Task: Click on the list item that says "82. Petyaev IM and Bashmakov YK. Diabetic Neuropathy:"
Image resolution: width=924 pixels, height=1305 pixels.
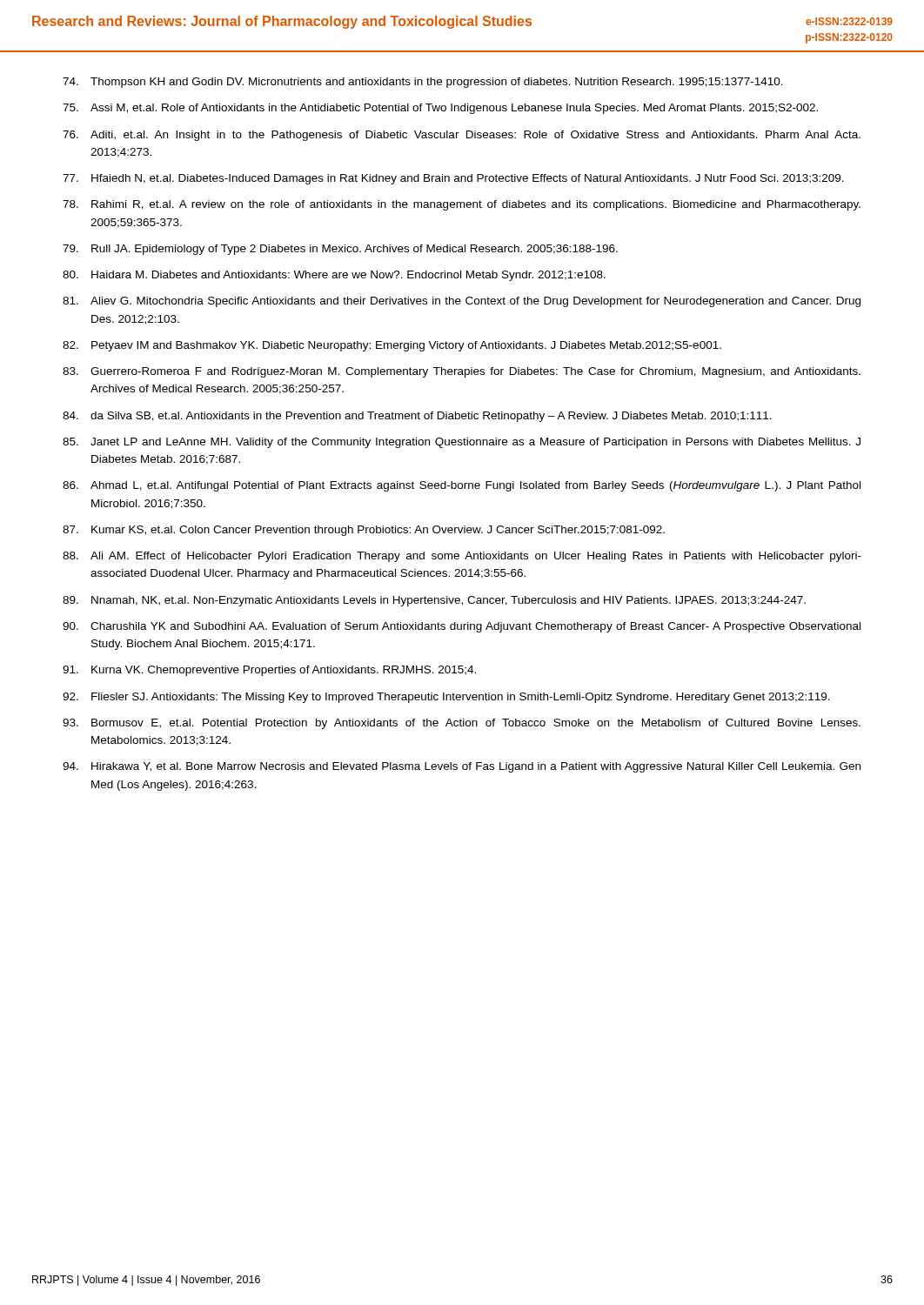Action: tap(462, 345)
